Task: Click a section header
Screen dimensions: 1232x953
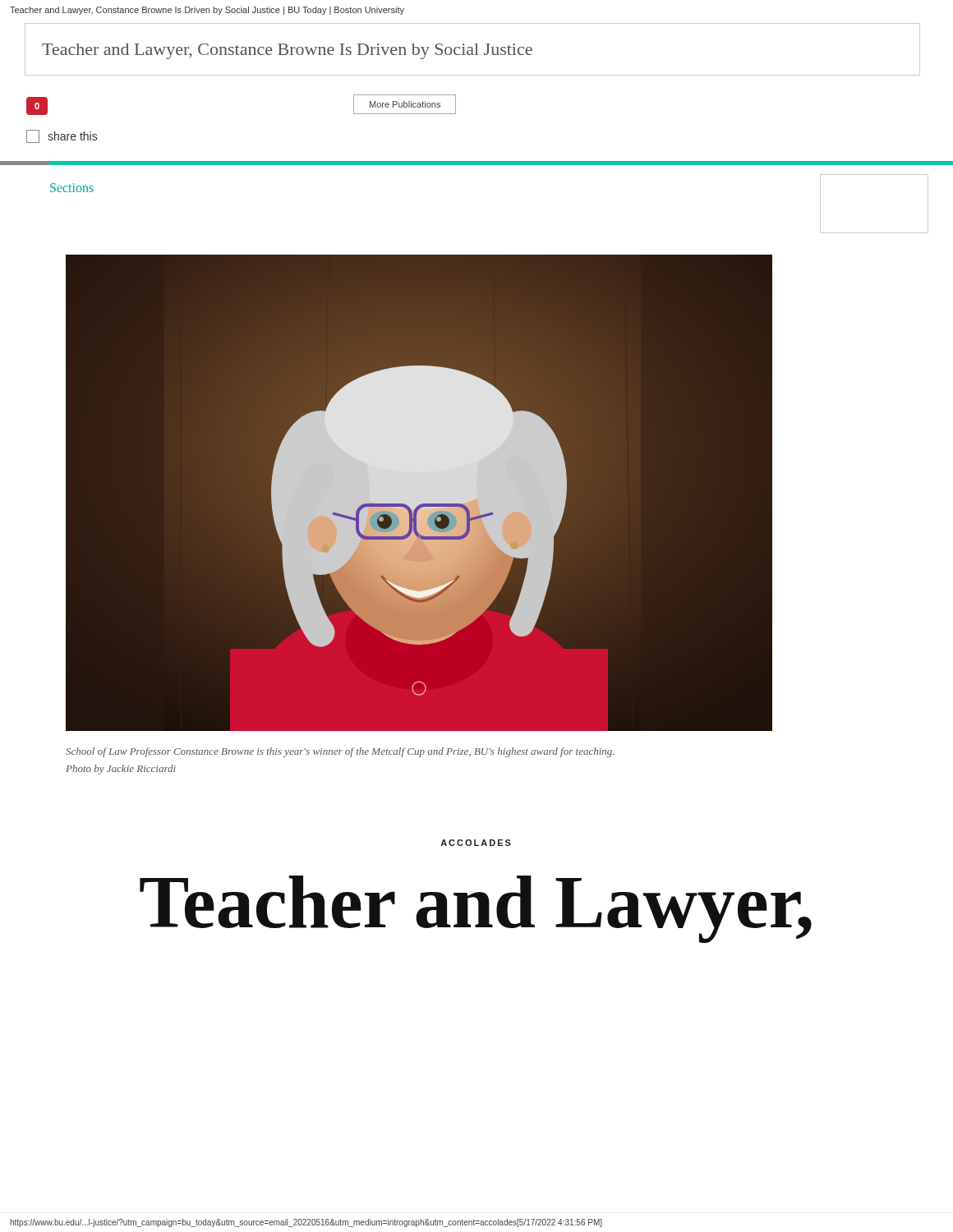Action: 72,188
